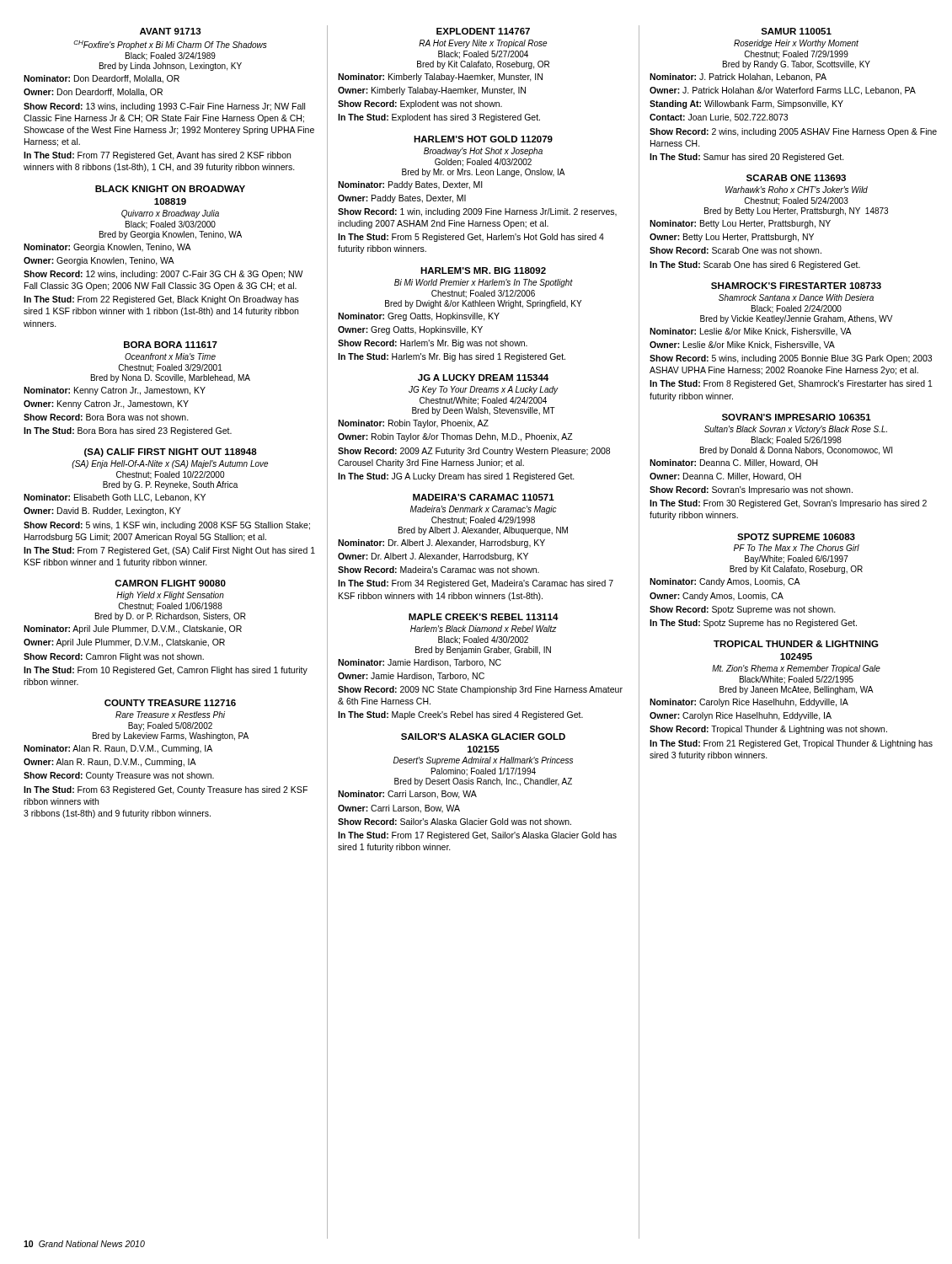This screenshot has height=1264, width=952.
Task: Click on the text block that says "HARLEM'S MR. BIG 118092"
Action: point(483,313)
